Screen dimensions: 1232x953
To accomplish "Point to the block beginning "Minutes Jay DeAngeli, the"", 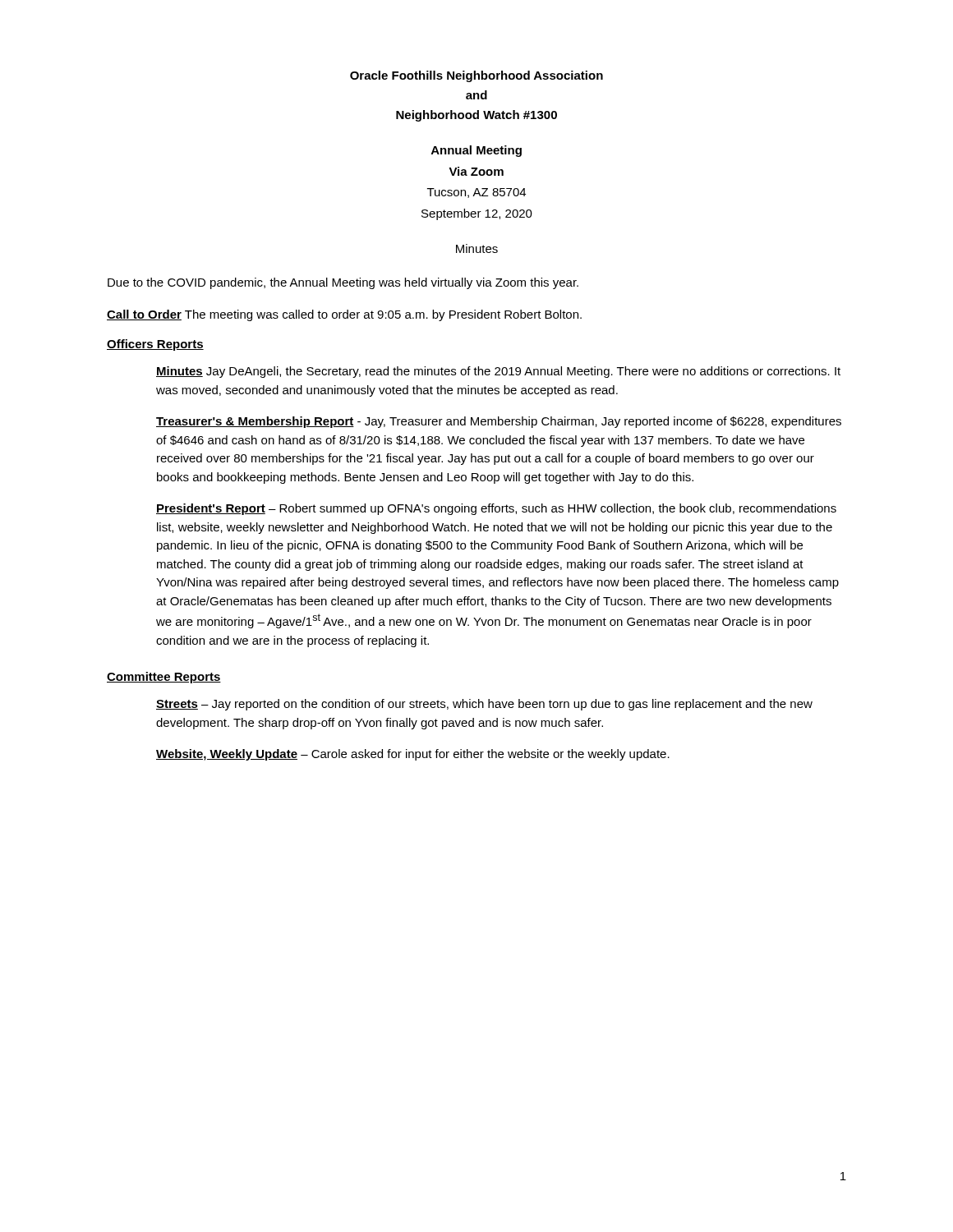I will (498, 380).
